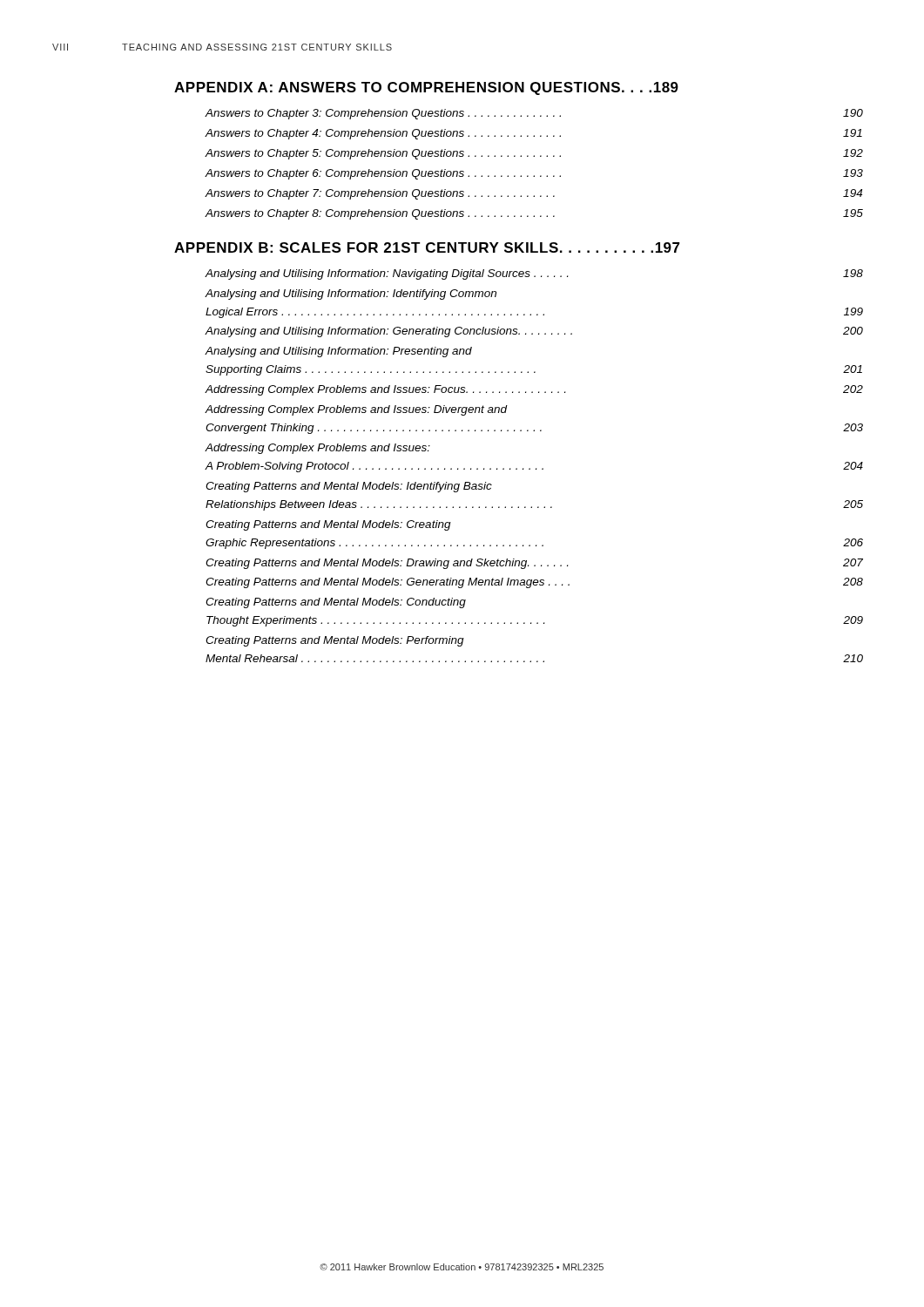Find the block starting "Answers to Chapter 5:"

point(534,154)
